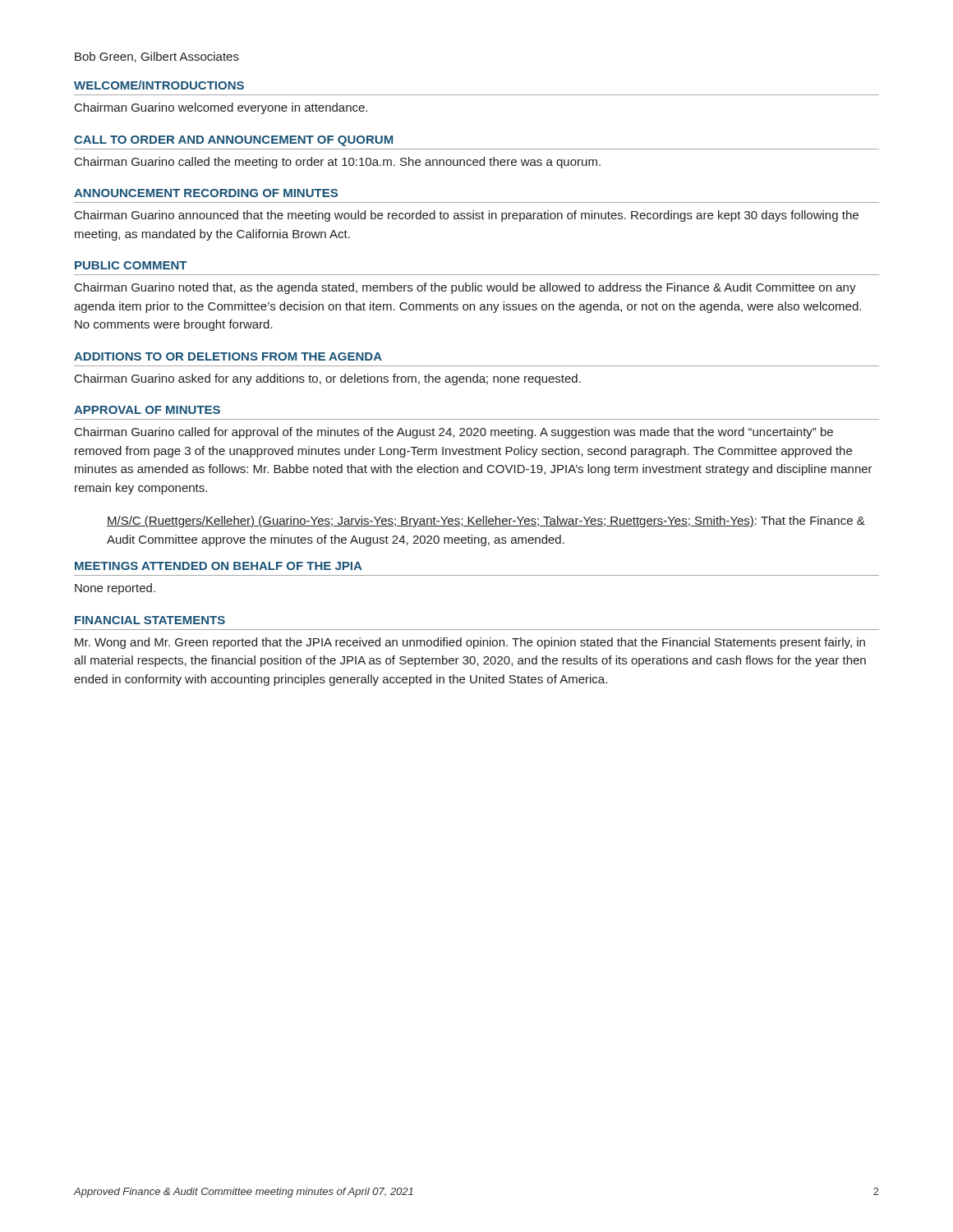Find the text block containing "Mr. Wong and"
Image resolution: width=953 pixels, height=1232 pixels.
click(470, 660)
